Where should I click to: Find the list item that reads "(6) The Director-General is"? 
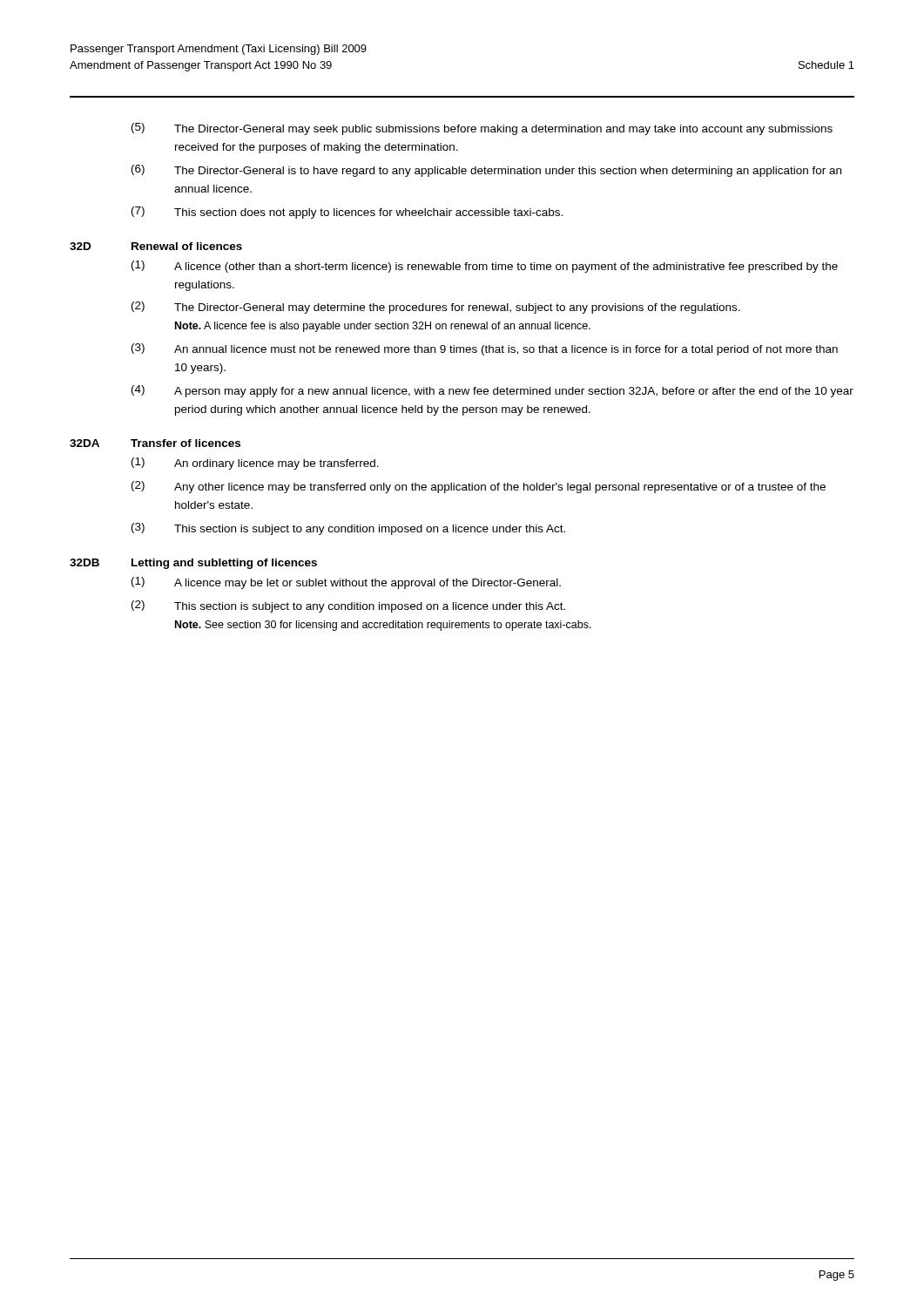(x=492, y=180)
